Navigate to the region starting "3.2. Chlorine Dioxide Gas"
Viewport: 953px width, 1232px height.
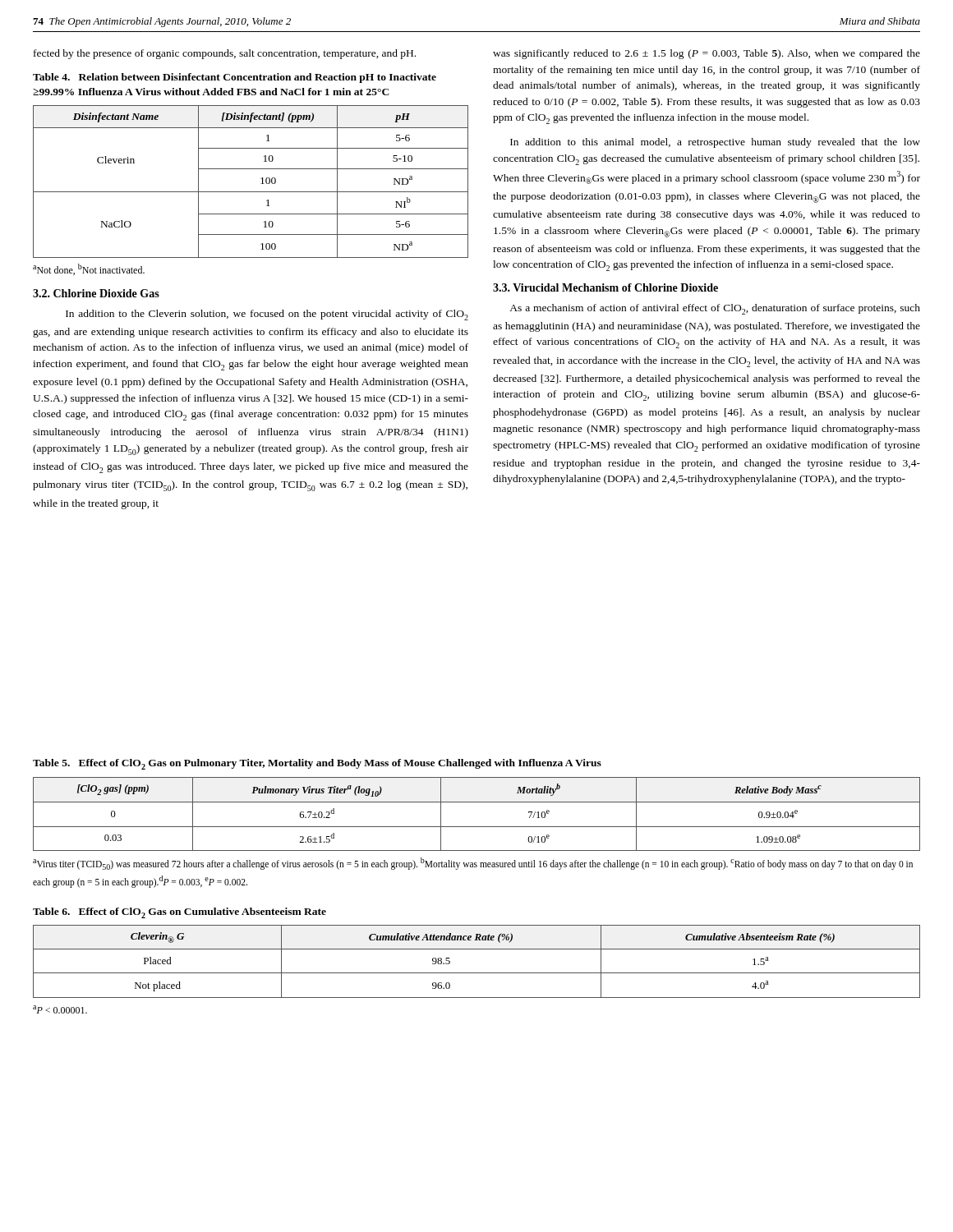pos(96,293)
